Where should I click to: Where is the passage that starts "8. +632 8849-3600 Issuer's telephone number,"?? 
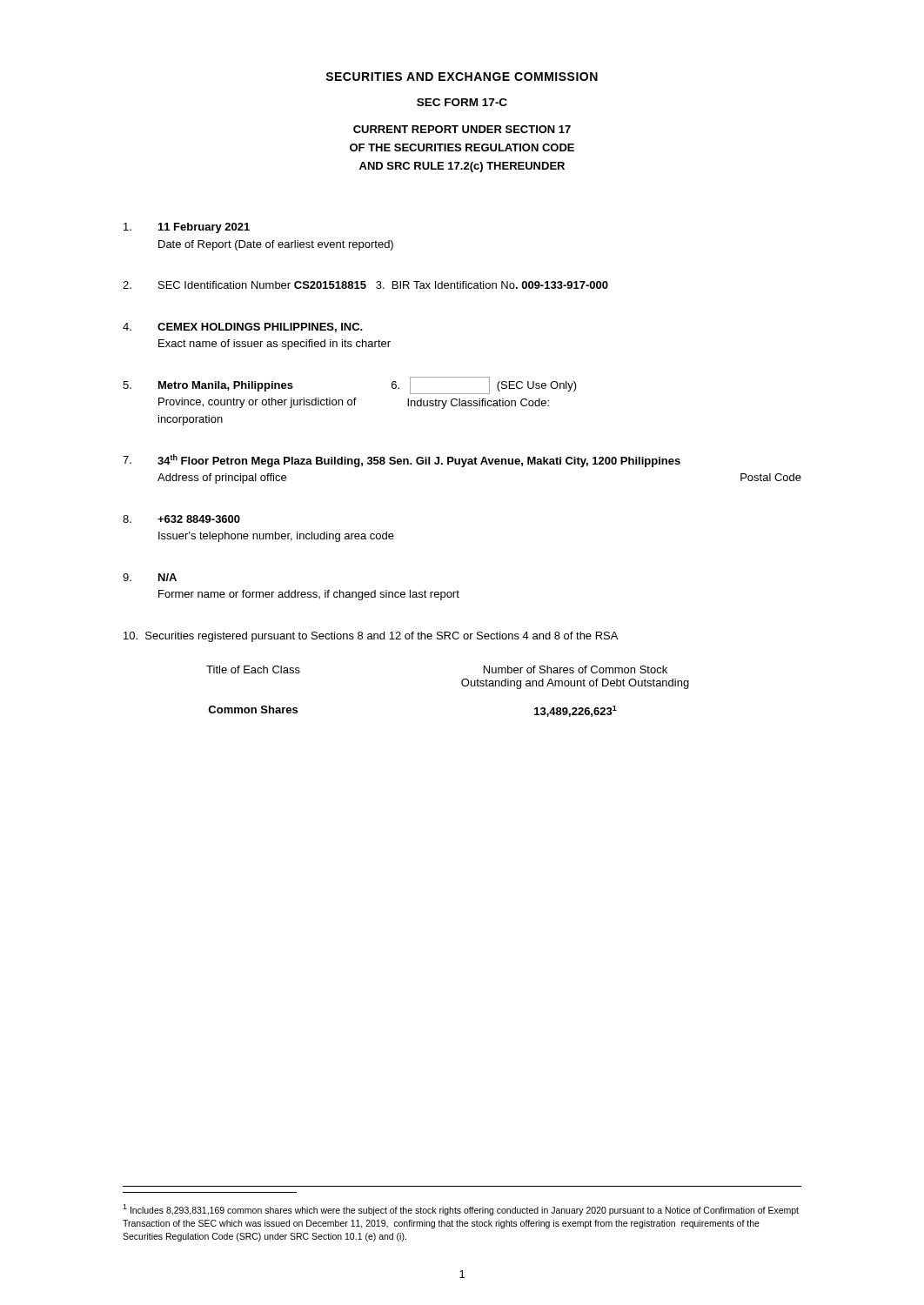[x=258, y=527]
